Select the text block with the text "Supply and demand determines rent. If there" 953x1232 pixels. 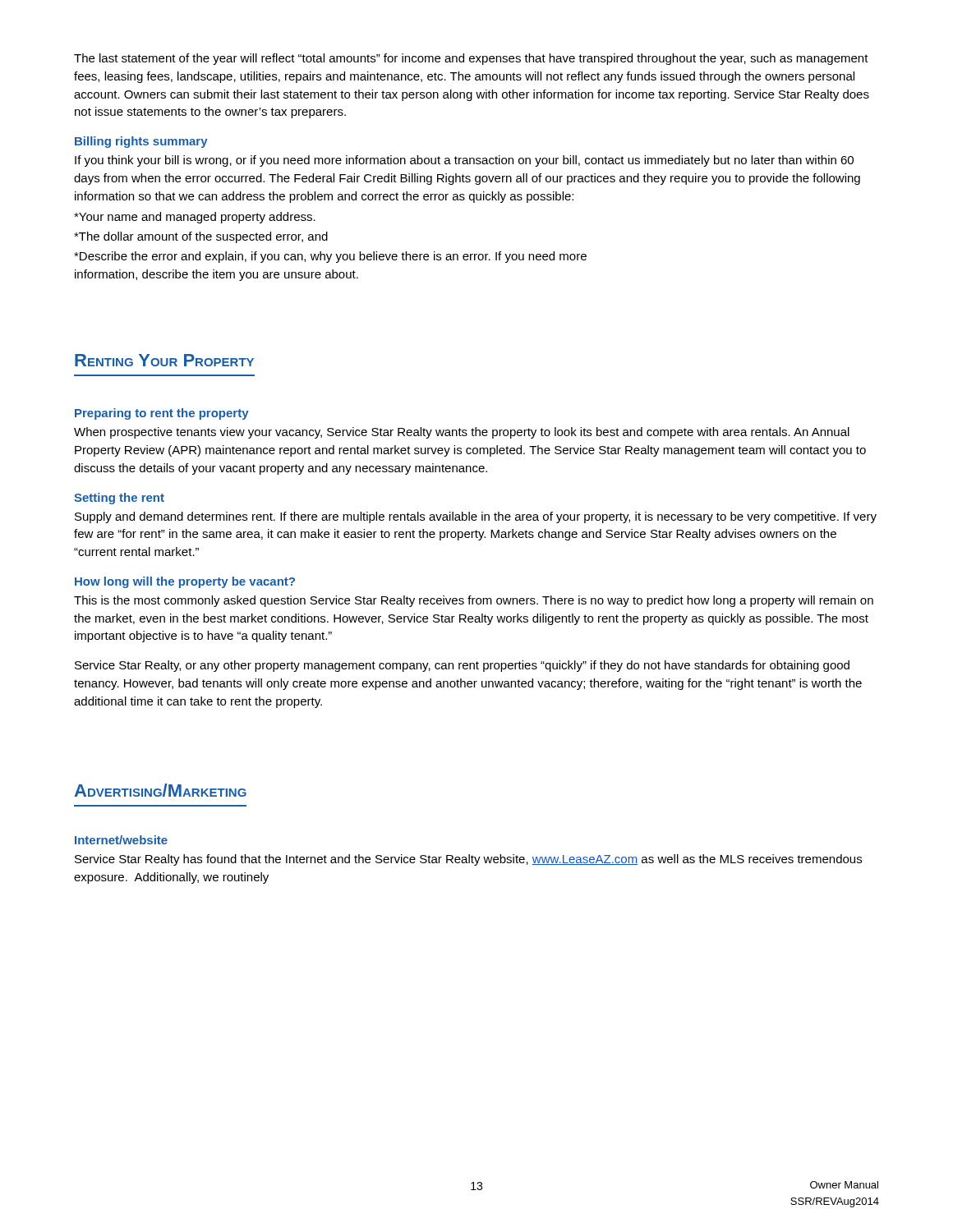(x=475, y=534)
